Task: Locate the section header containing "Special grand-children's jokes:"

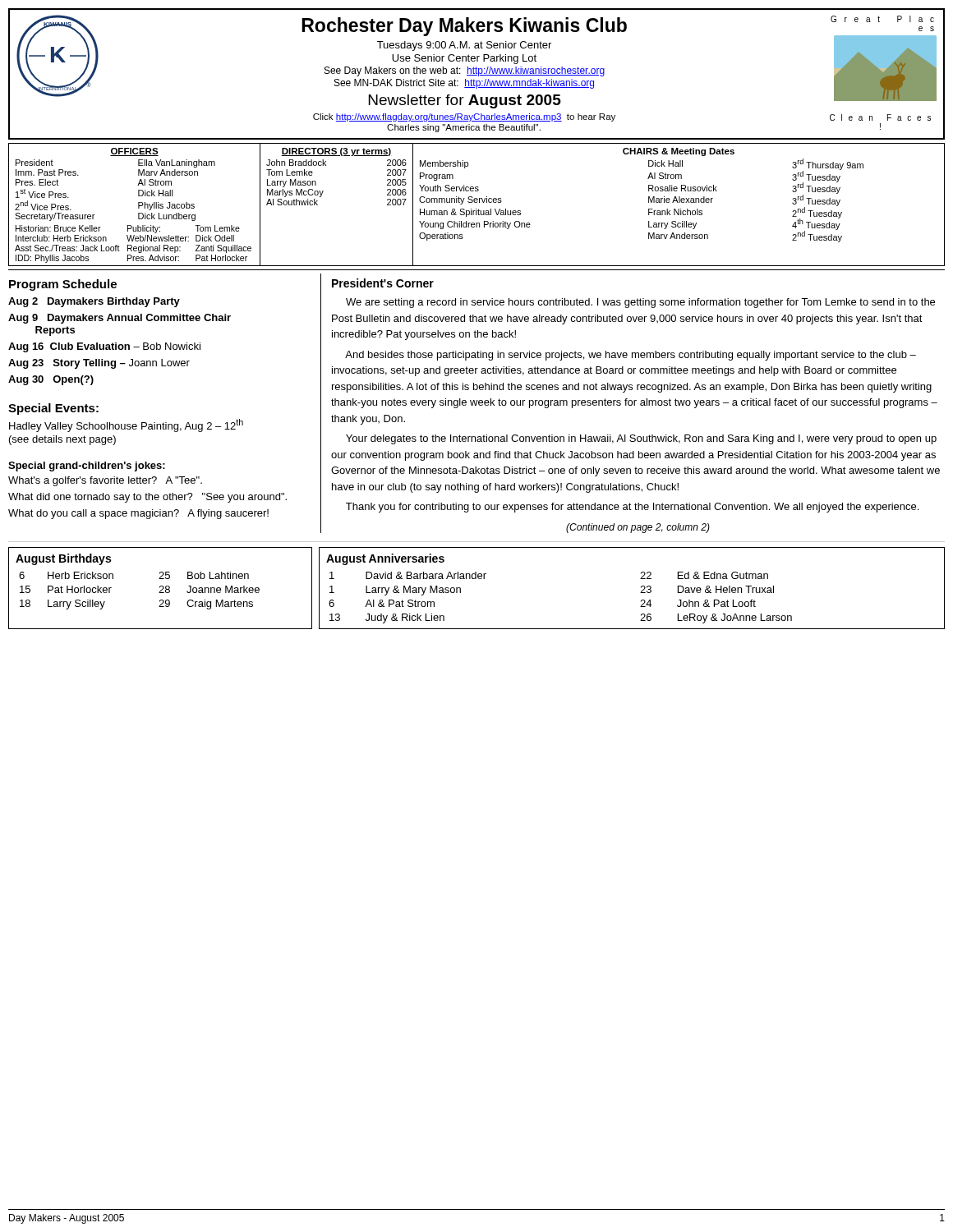Action: (x=87, y=465)
